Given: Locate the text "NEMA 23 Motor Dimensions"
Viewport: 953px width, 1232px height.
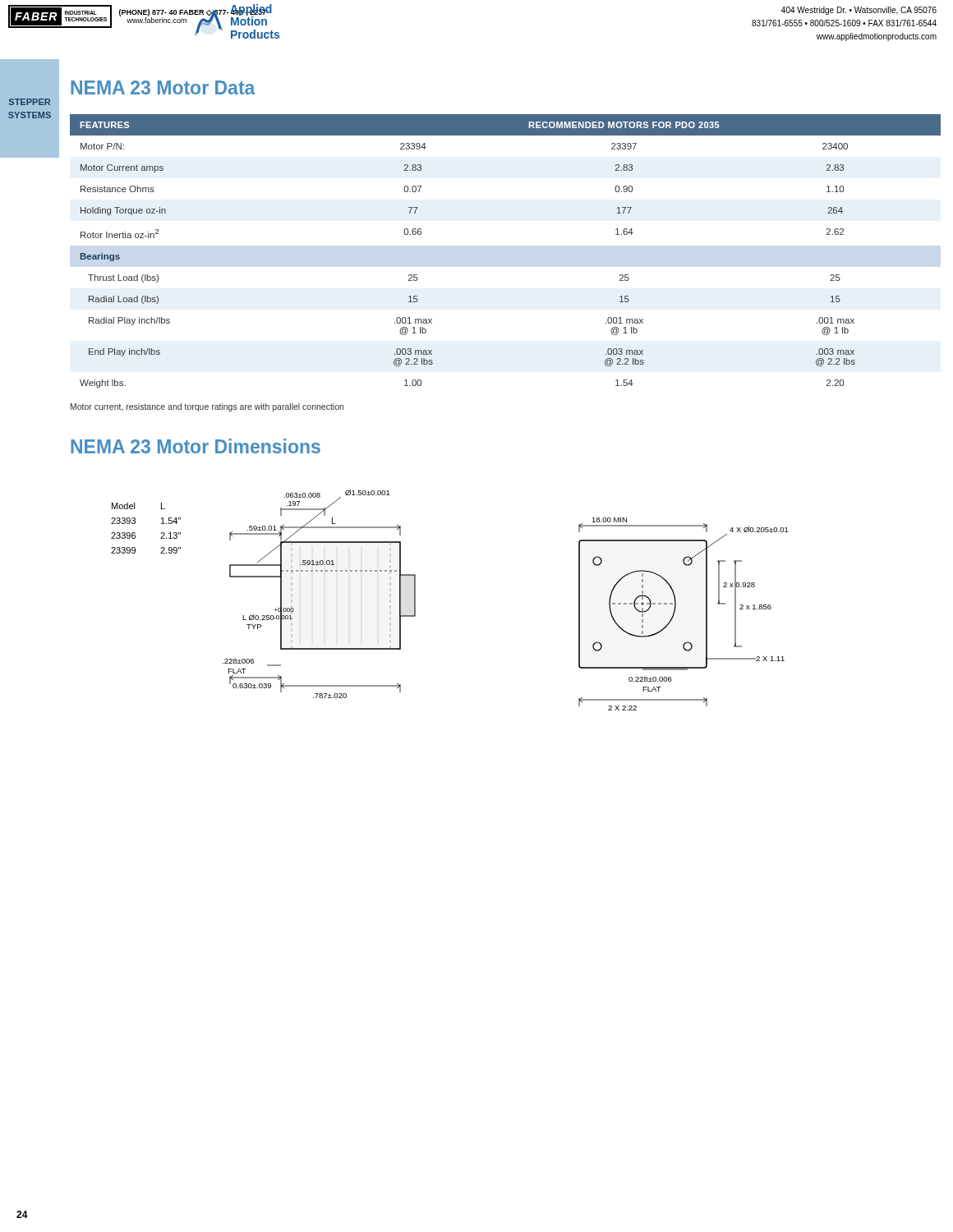Looking at the screenshot, I should point(195,447).
